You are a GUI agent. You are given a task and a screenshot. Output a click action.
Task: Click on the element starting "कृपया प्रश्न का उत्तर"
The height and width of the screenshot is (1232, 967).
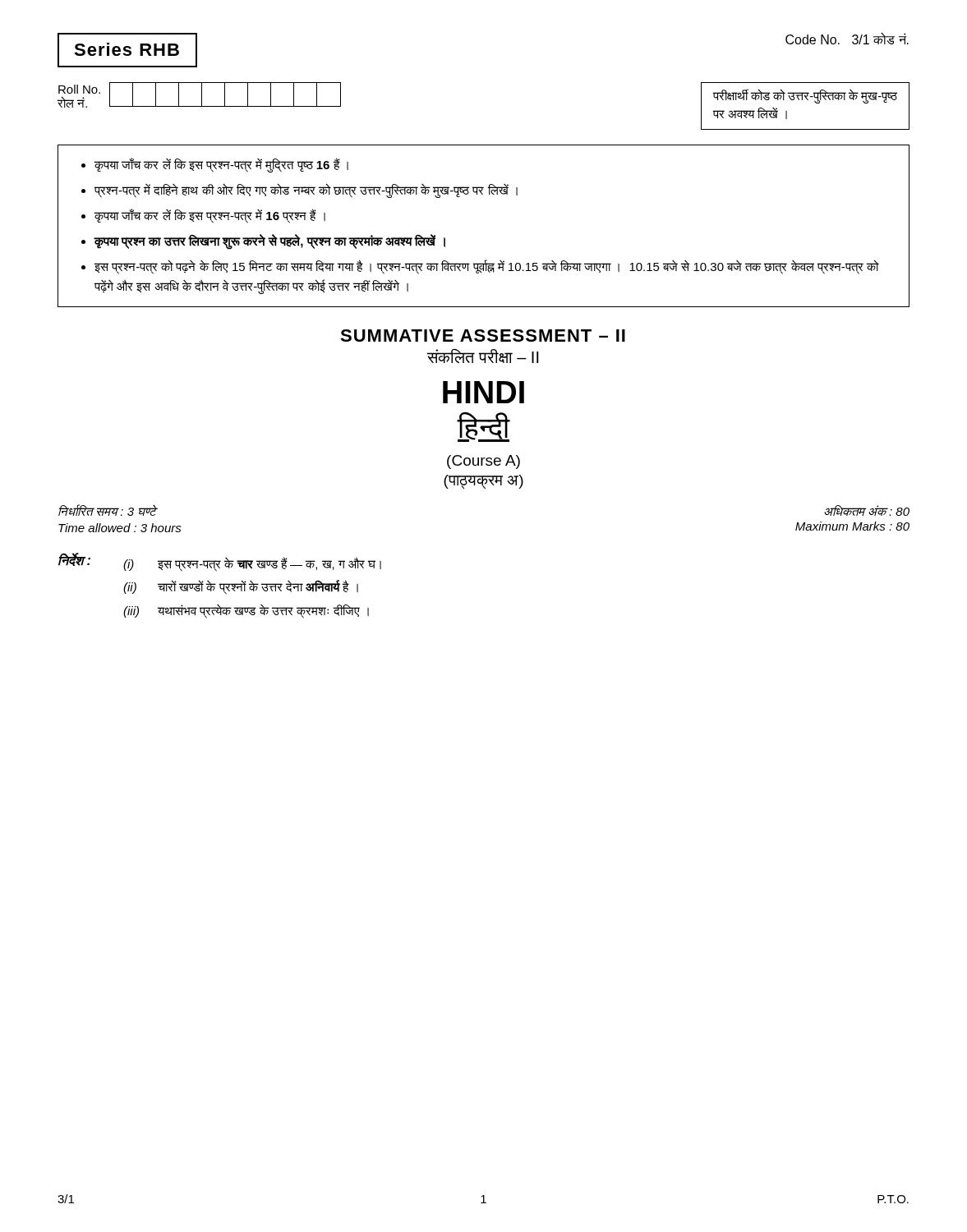(271, 241)
